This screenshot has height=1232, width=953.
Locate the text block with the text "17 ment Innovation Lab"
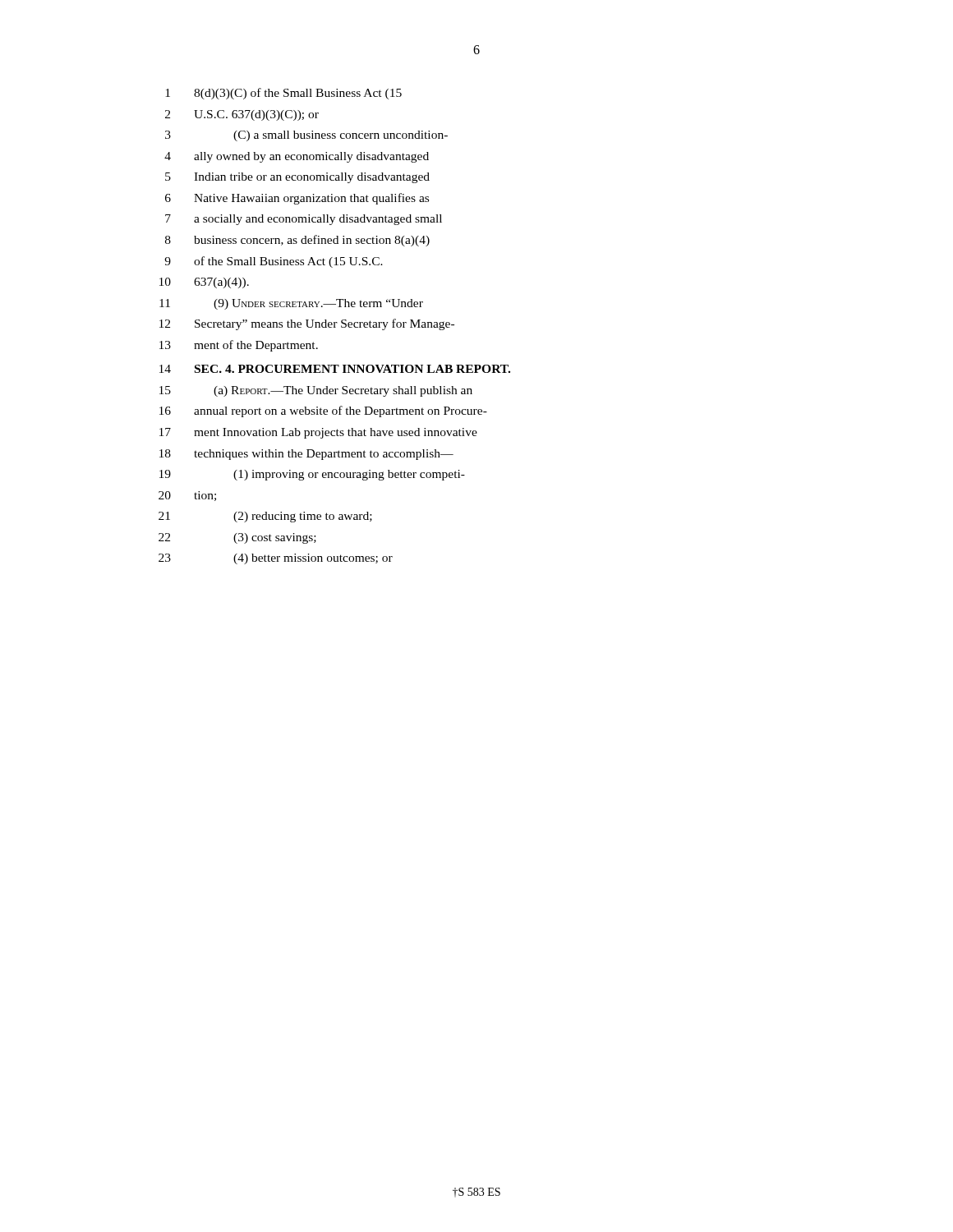tap(444, 432)
